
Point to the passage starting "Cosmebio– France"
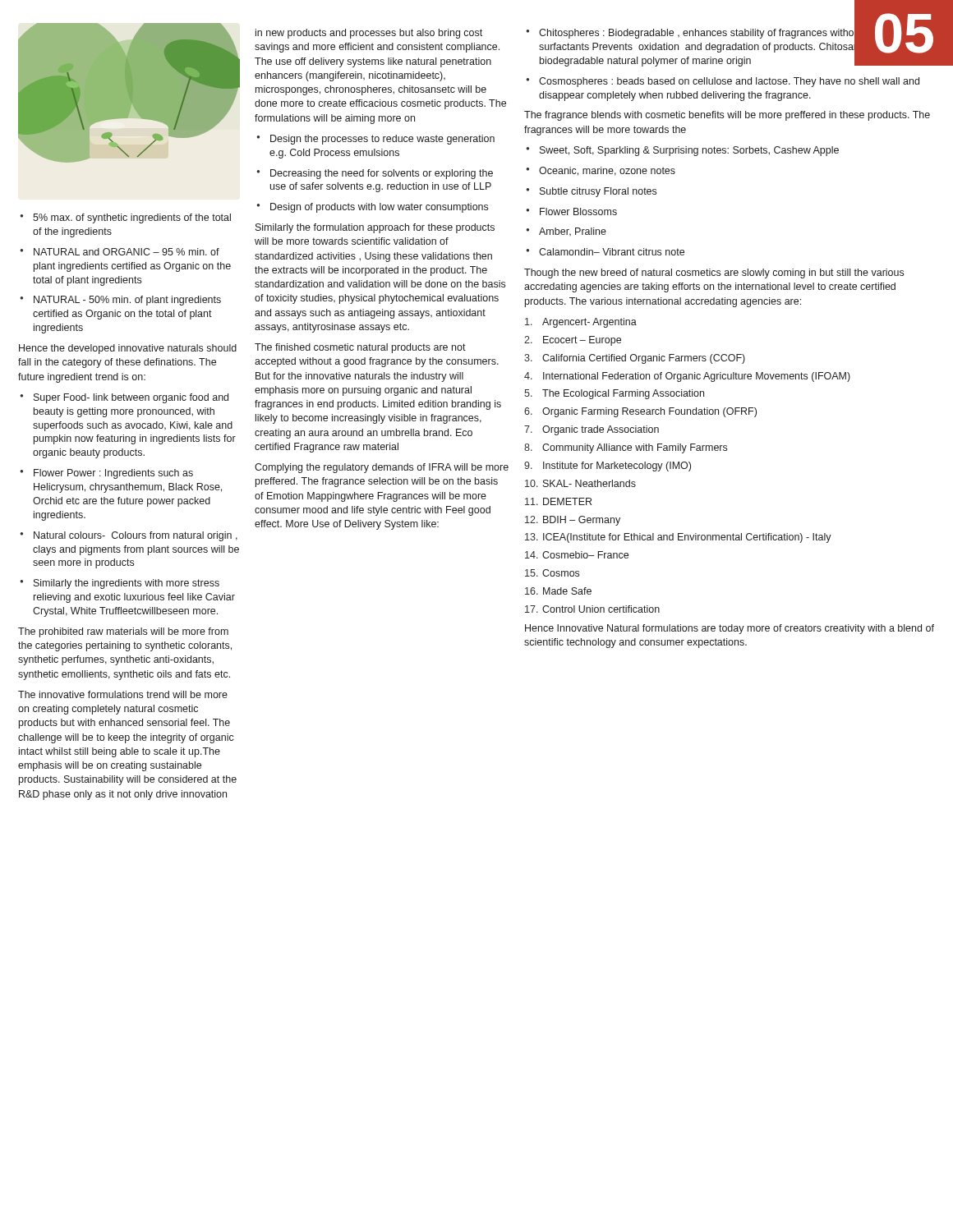(577, 555)
